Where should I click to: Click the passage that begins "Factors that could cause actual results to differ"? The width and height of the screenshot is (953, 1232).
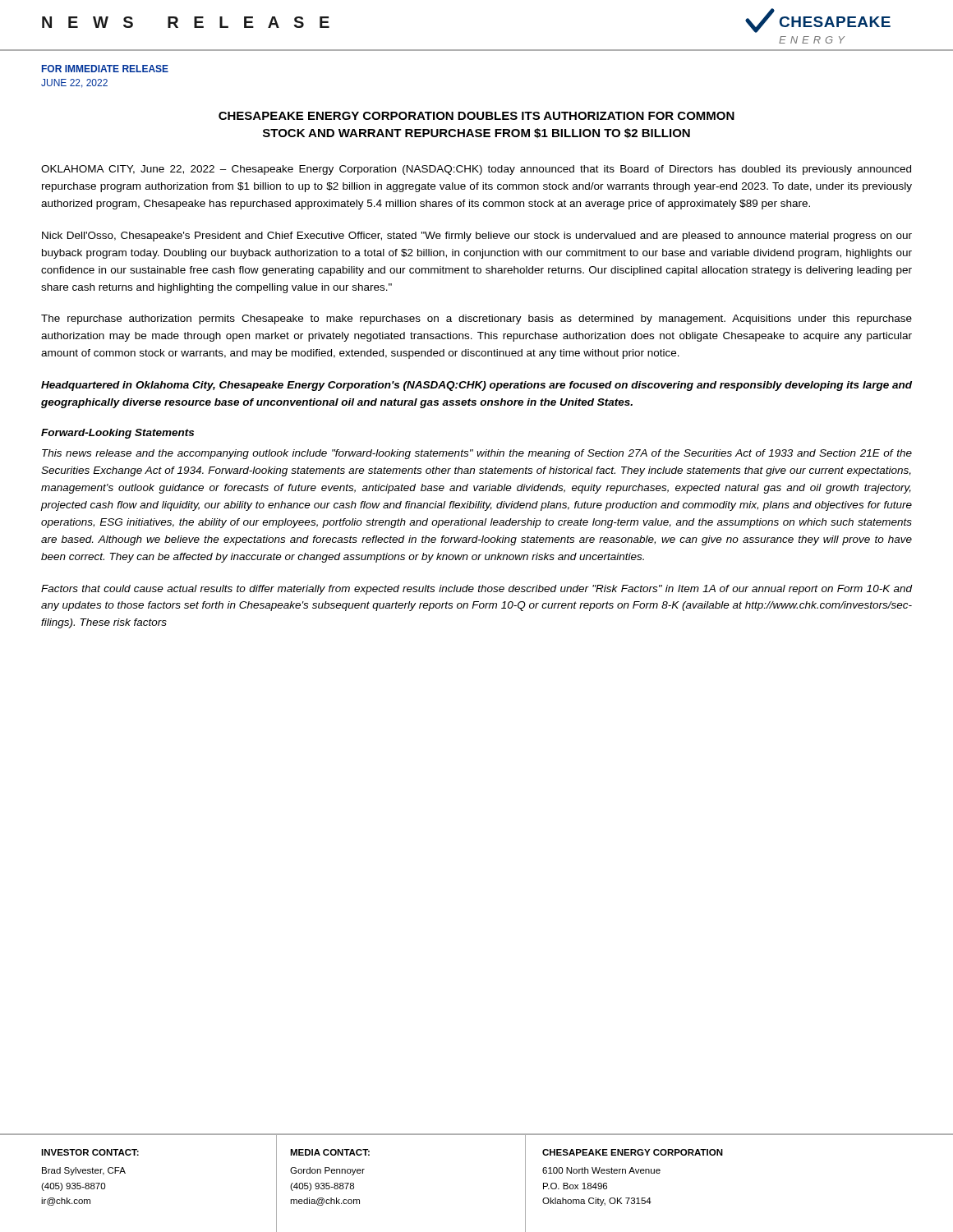point(476,605)
